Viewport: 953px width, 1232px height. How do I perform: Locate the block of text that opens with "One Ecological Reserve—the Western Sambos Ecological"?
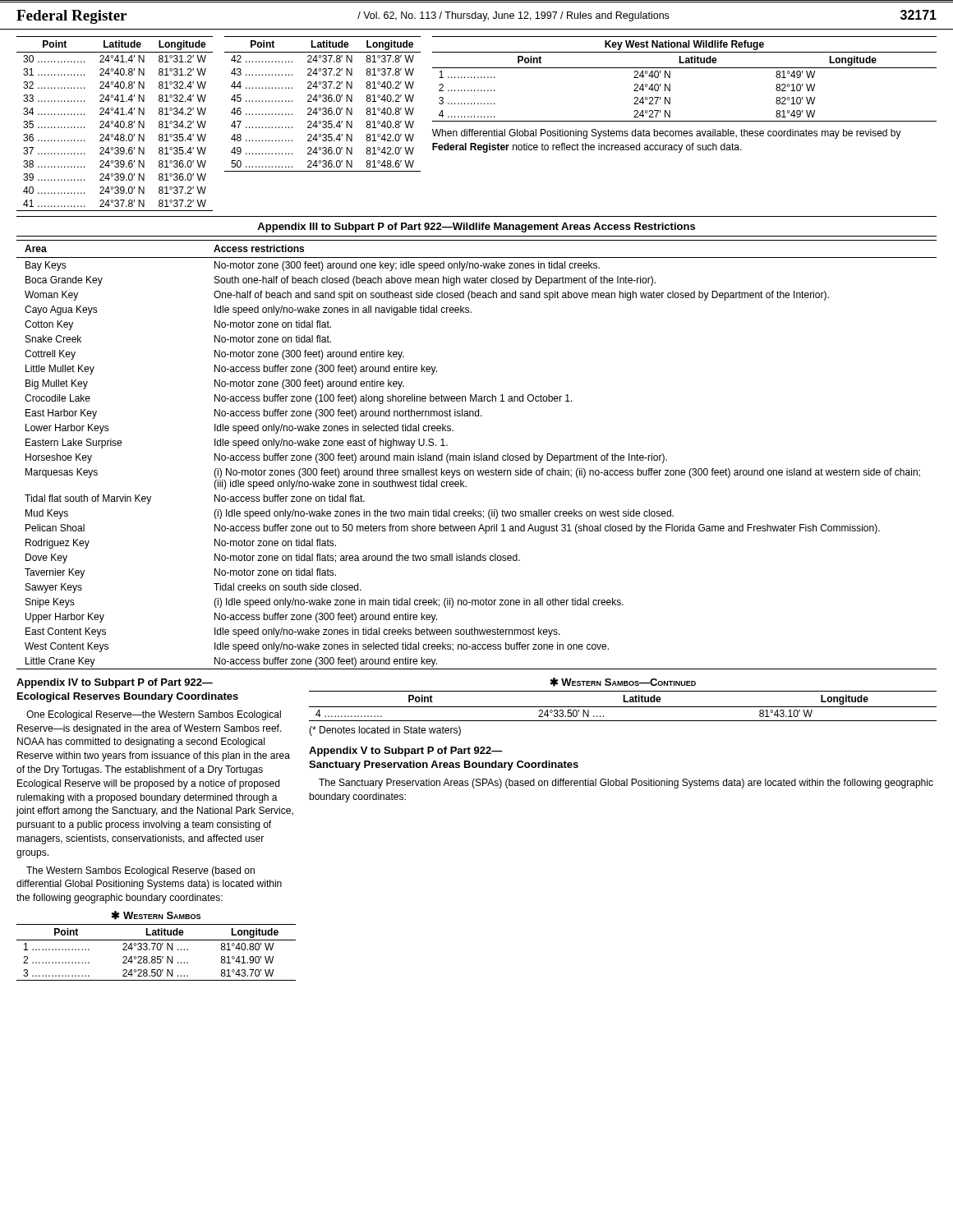(155, 783)
